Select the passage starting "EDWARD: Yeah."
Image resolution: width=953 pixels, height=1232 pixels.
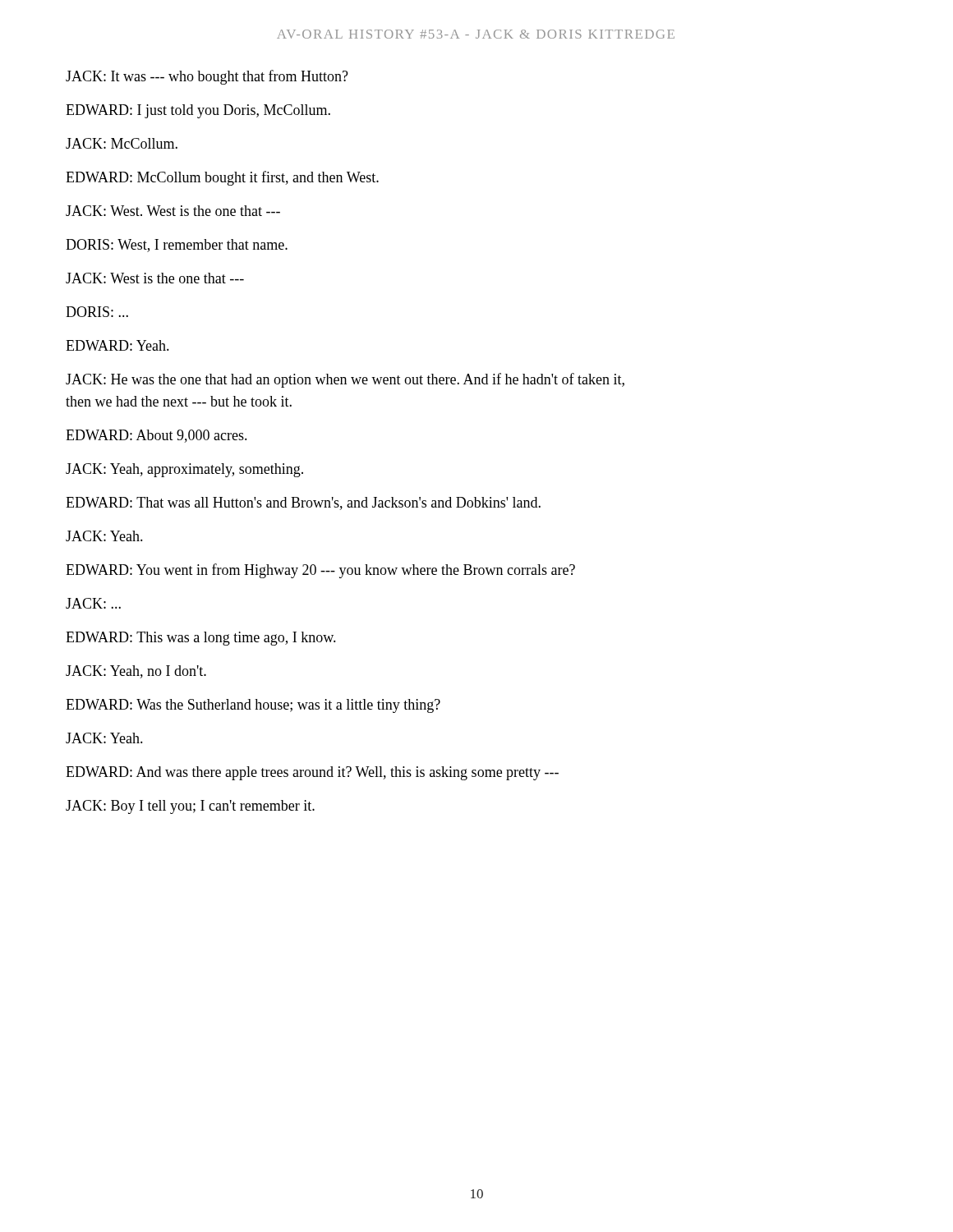[x=118, y=346]
